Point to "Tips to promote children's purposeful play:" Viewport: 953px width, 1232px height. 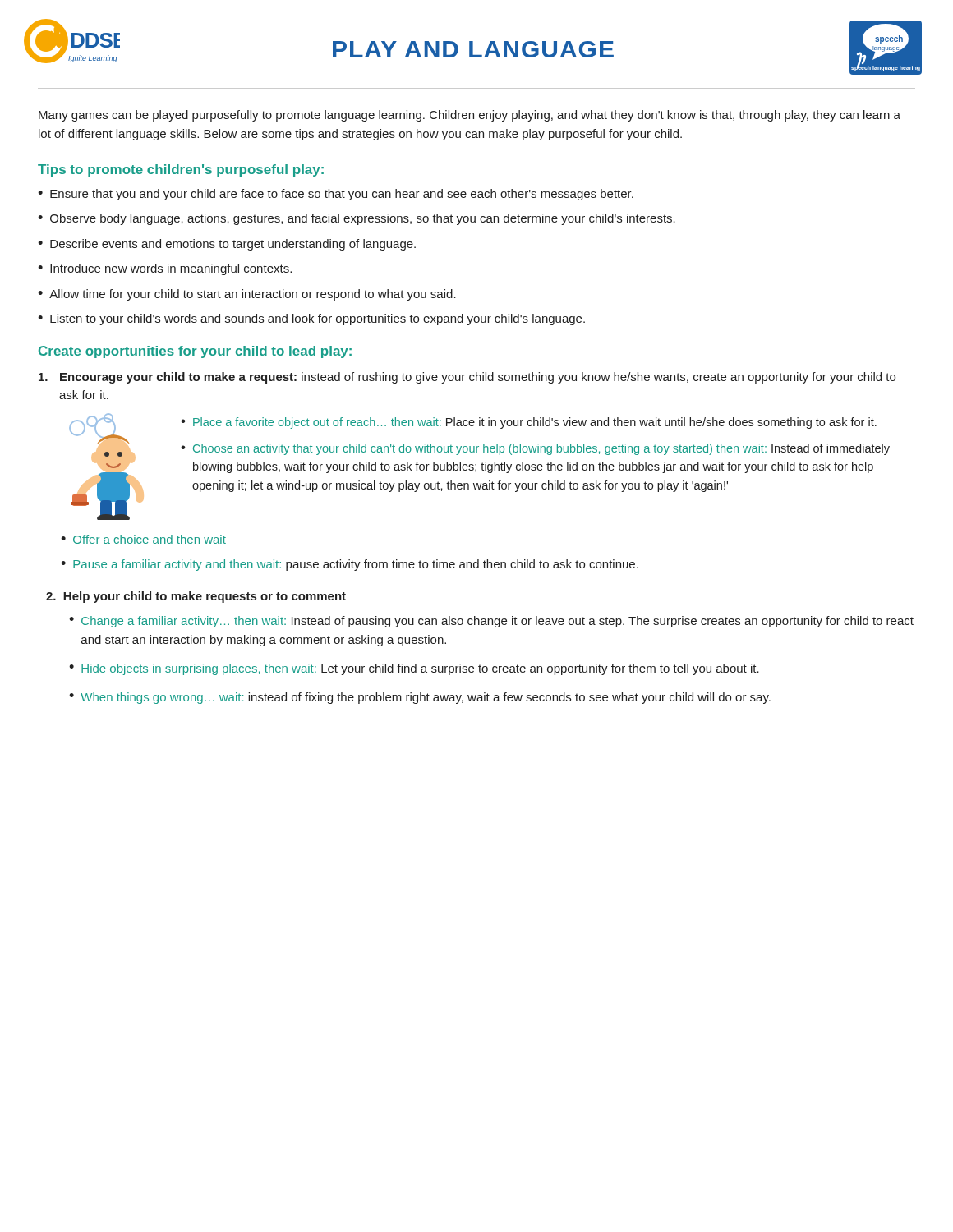[x=181, y=169]
